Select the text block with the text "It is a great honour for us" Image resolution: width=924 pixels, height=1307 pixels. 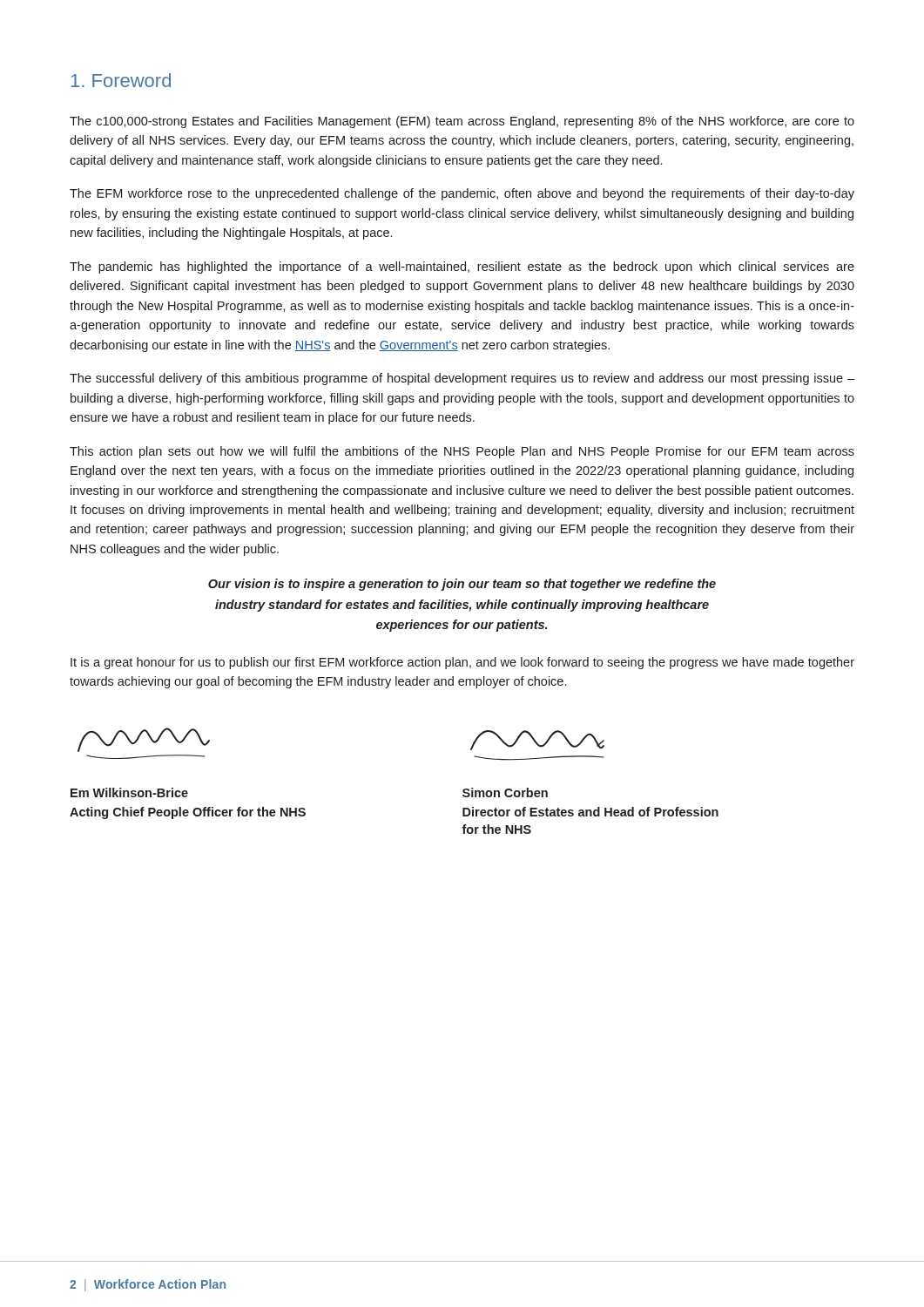[x=462, y=672]
